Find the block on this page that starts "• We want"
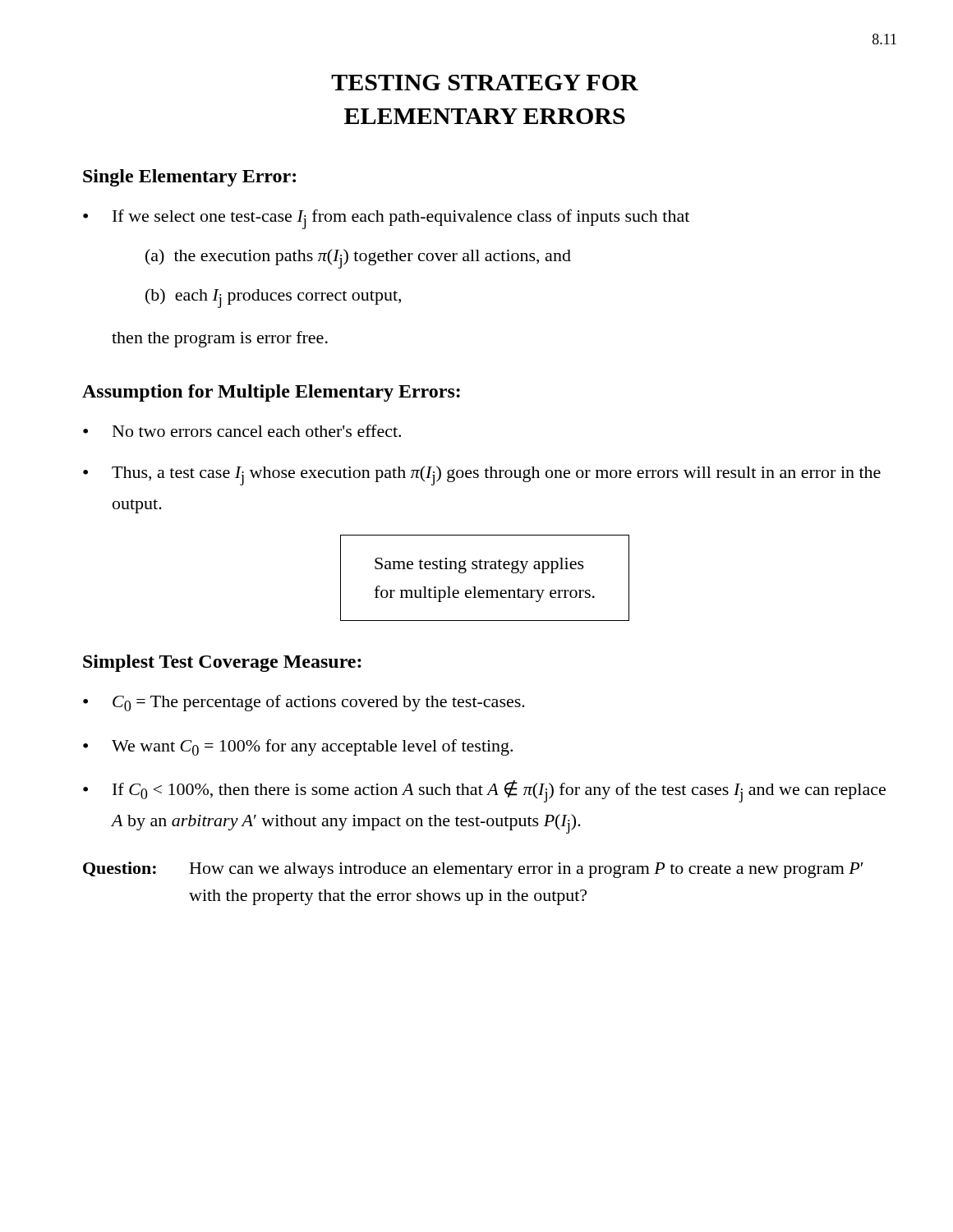 tap(485, 747)
